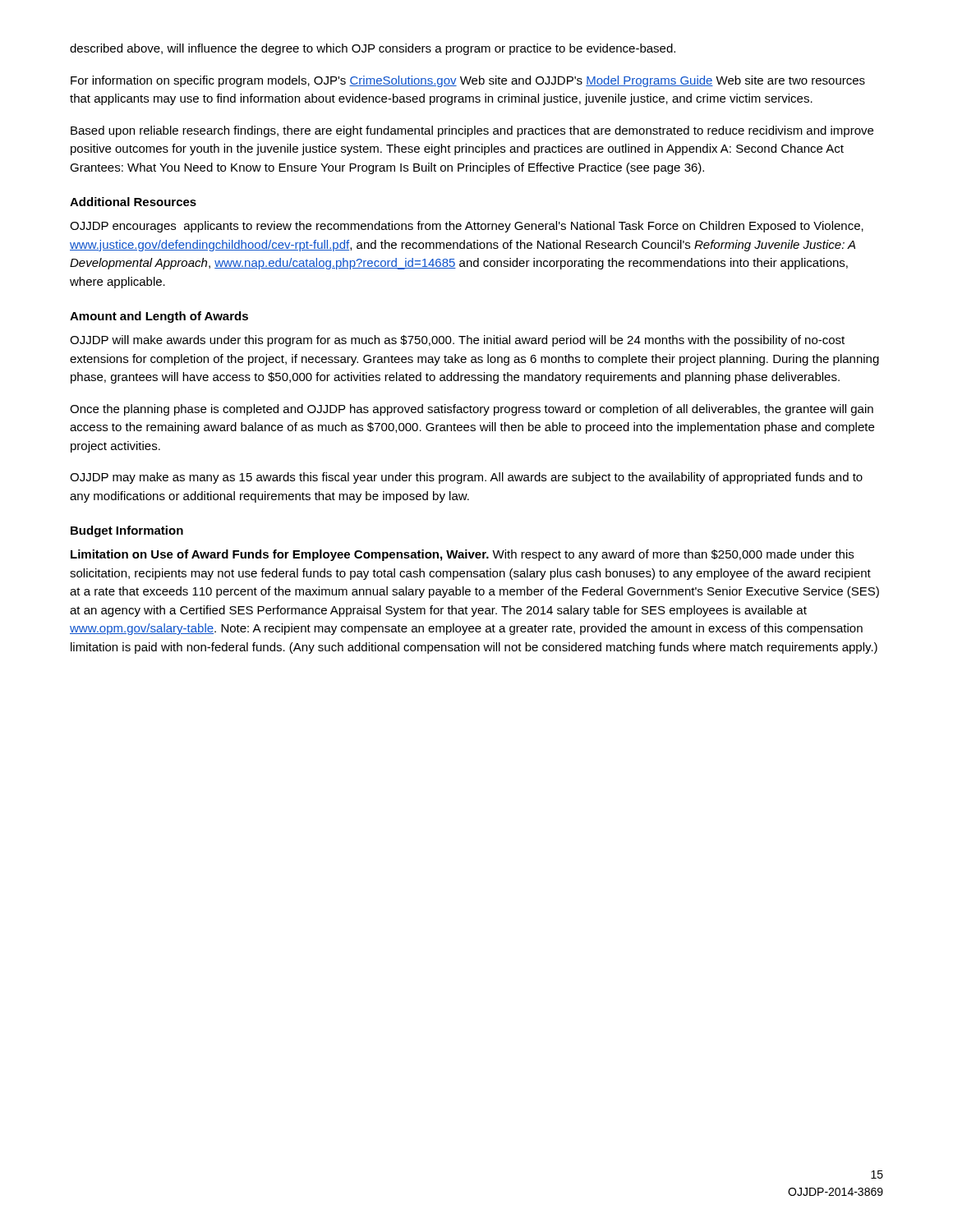The image size is (953, 1232).
Task: Select the region starting "OJJDP will make"
Action: tap(475, 358)
